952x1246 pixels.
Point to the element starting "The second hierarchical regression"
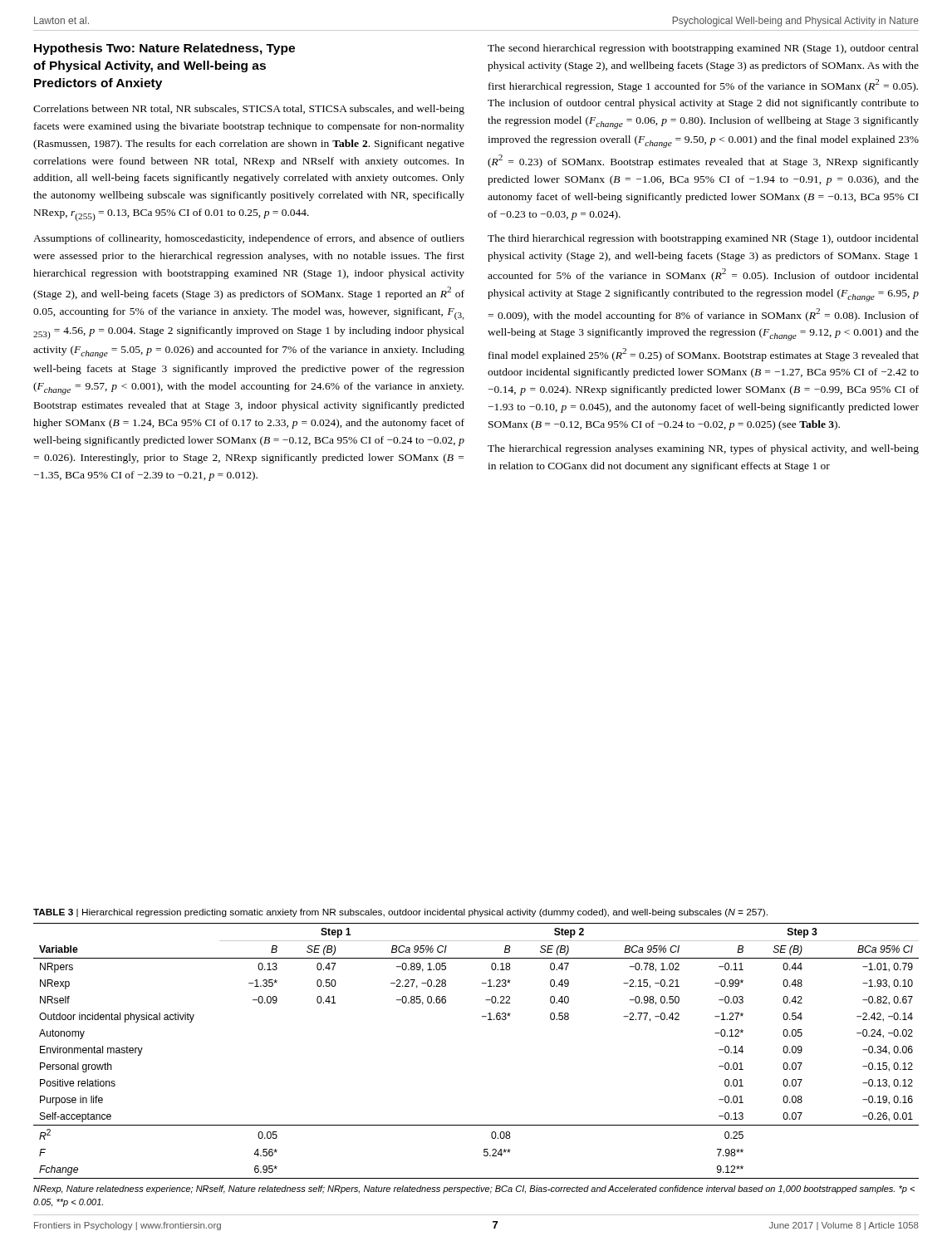[x=703, y=257]
